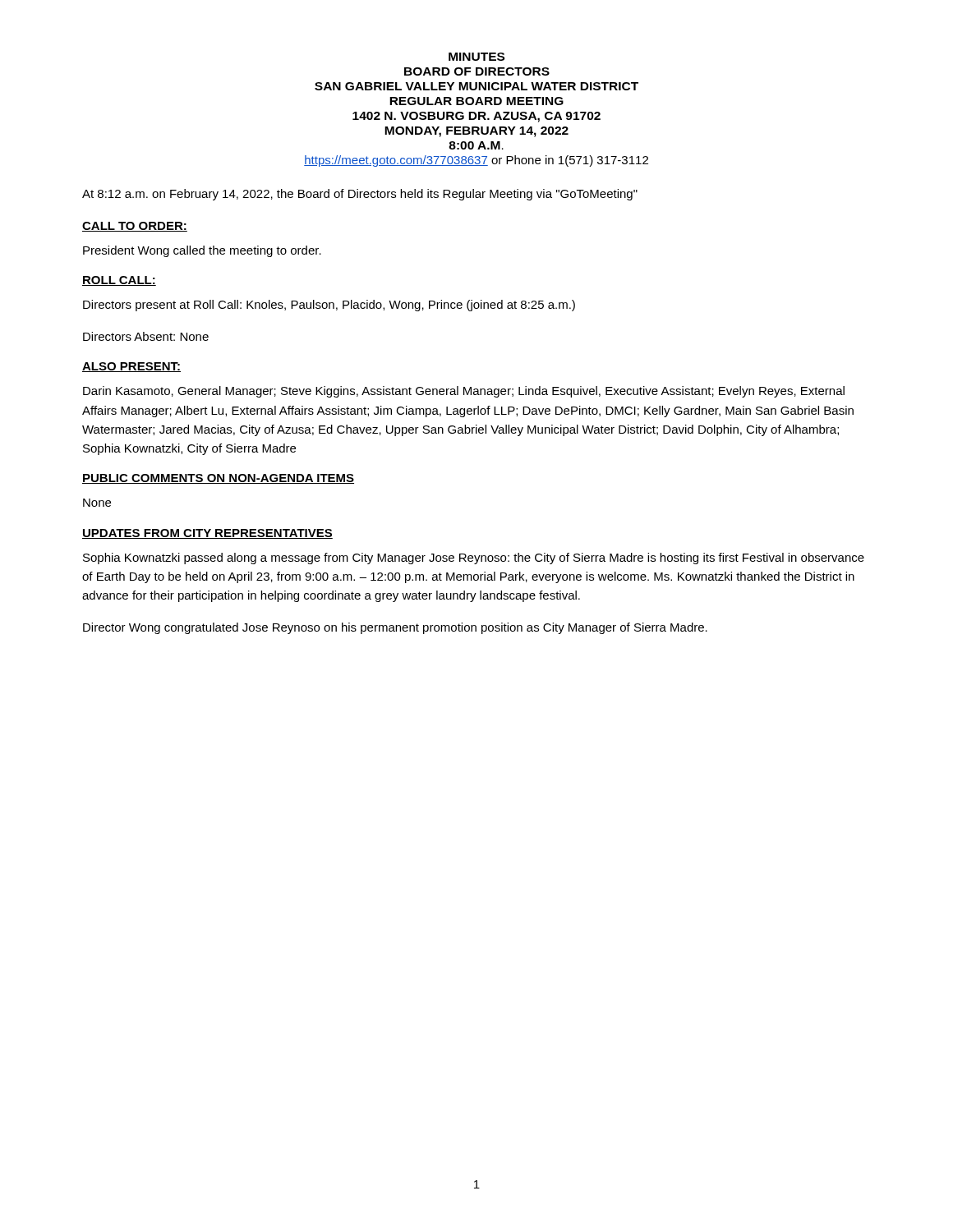Locate the section header containing "PUBLIC COMMENTS ON"
The image size is (953, 1232).
tap(218, 478)
